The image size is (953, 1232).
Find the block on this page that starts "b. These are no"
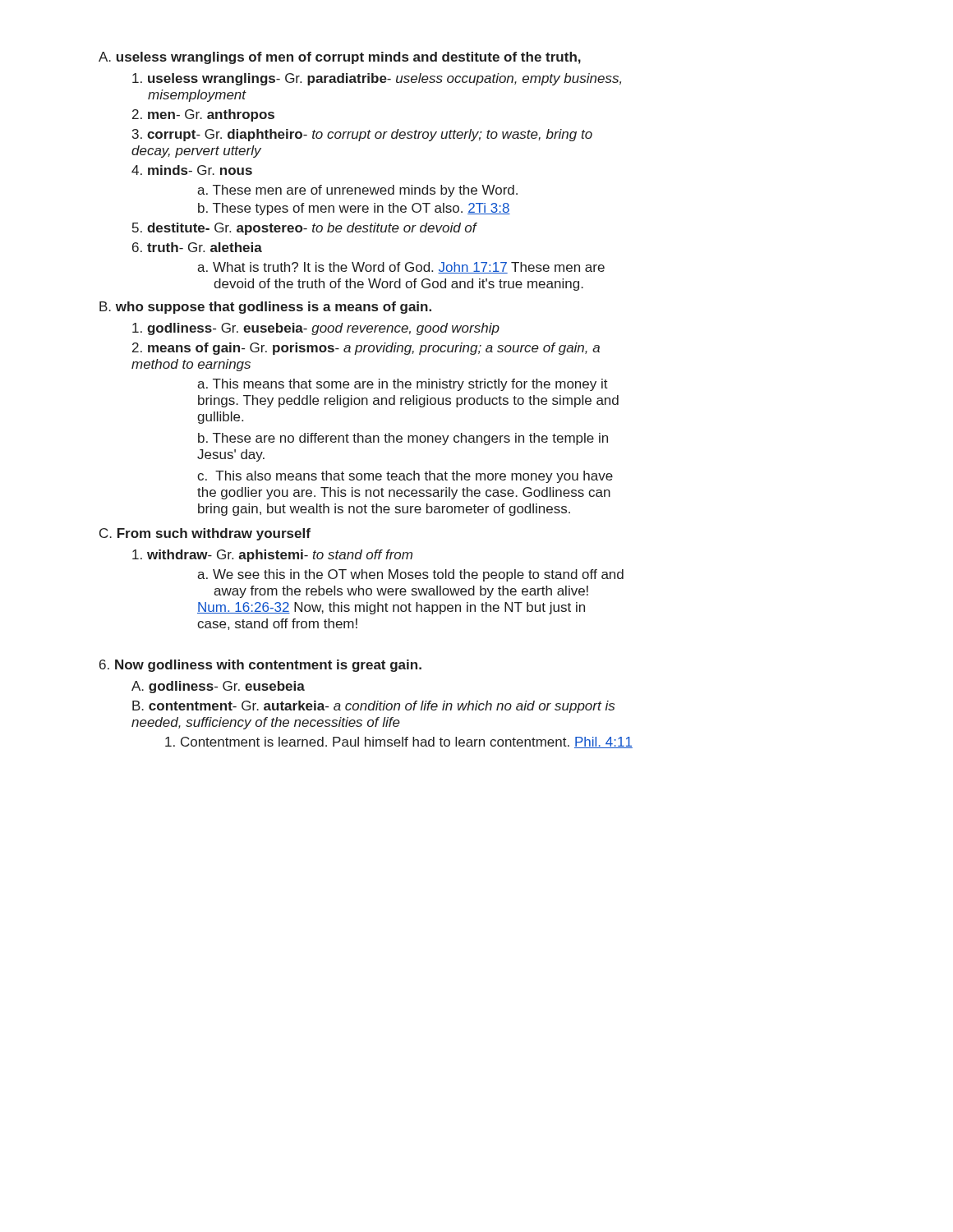(x=403, y=446)
